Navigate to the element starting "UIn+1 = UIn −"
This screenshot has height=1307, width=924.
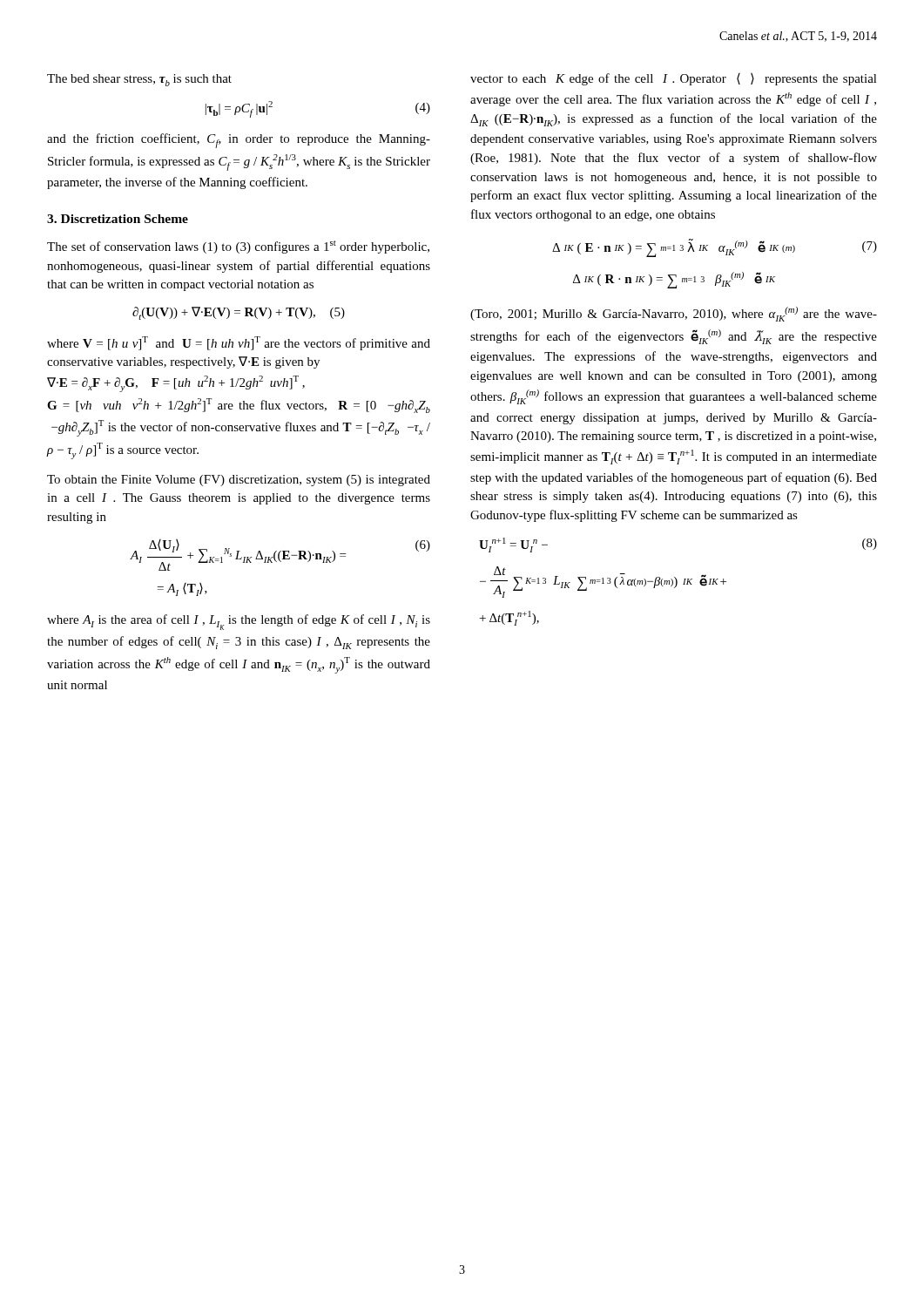pos(678,582)
